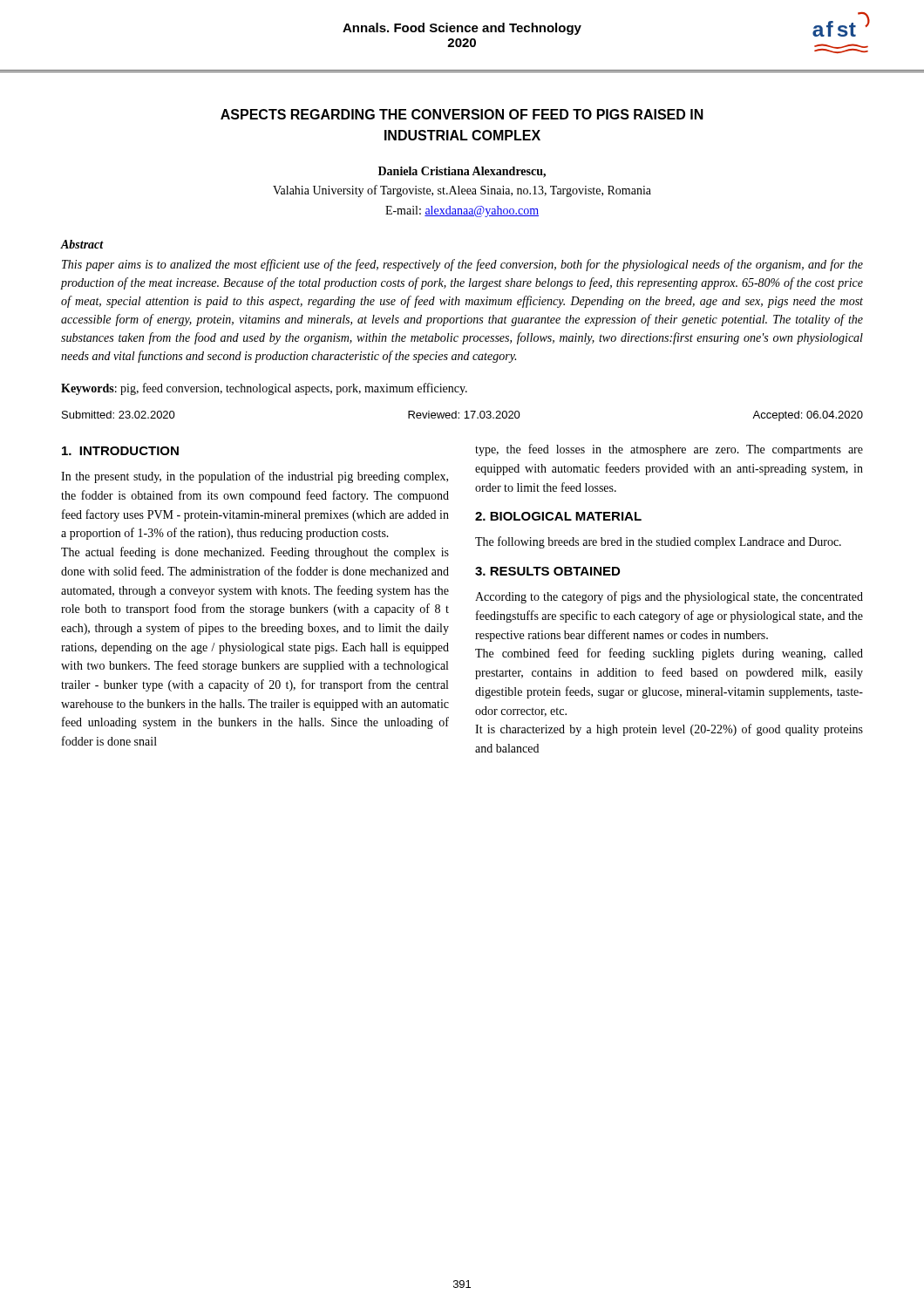Find the region starting "Submitted: 23.02.2020 Reviewed: 17.03.2020"
The height and width of the screenshot is (1308, 924).
[462, 415]
